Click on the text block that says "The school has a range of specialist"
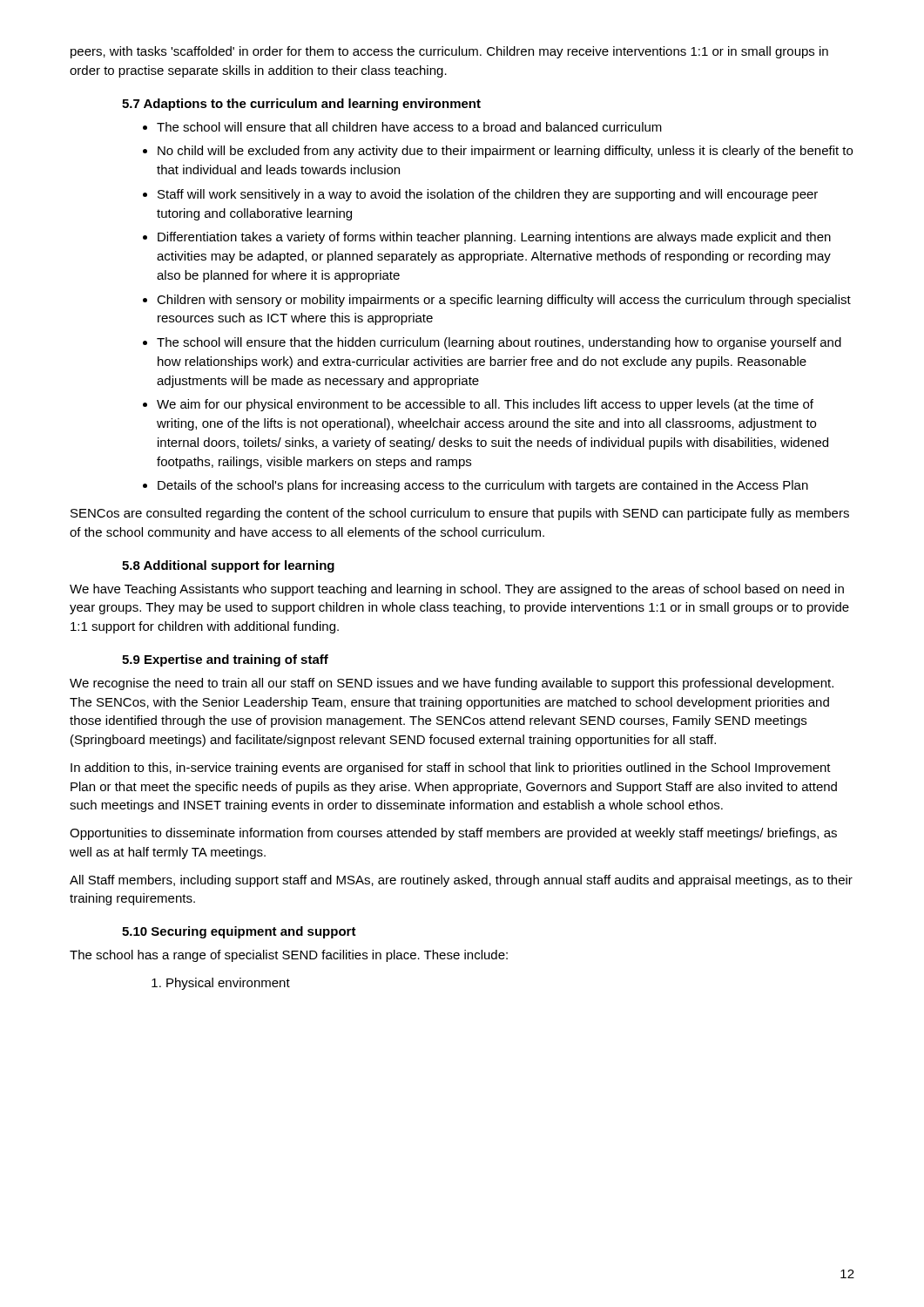Viewport: 924px width, 1307px height. (289, 955)
